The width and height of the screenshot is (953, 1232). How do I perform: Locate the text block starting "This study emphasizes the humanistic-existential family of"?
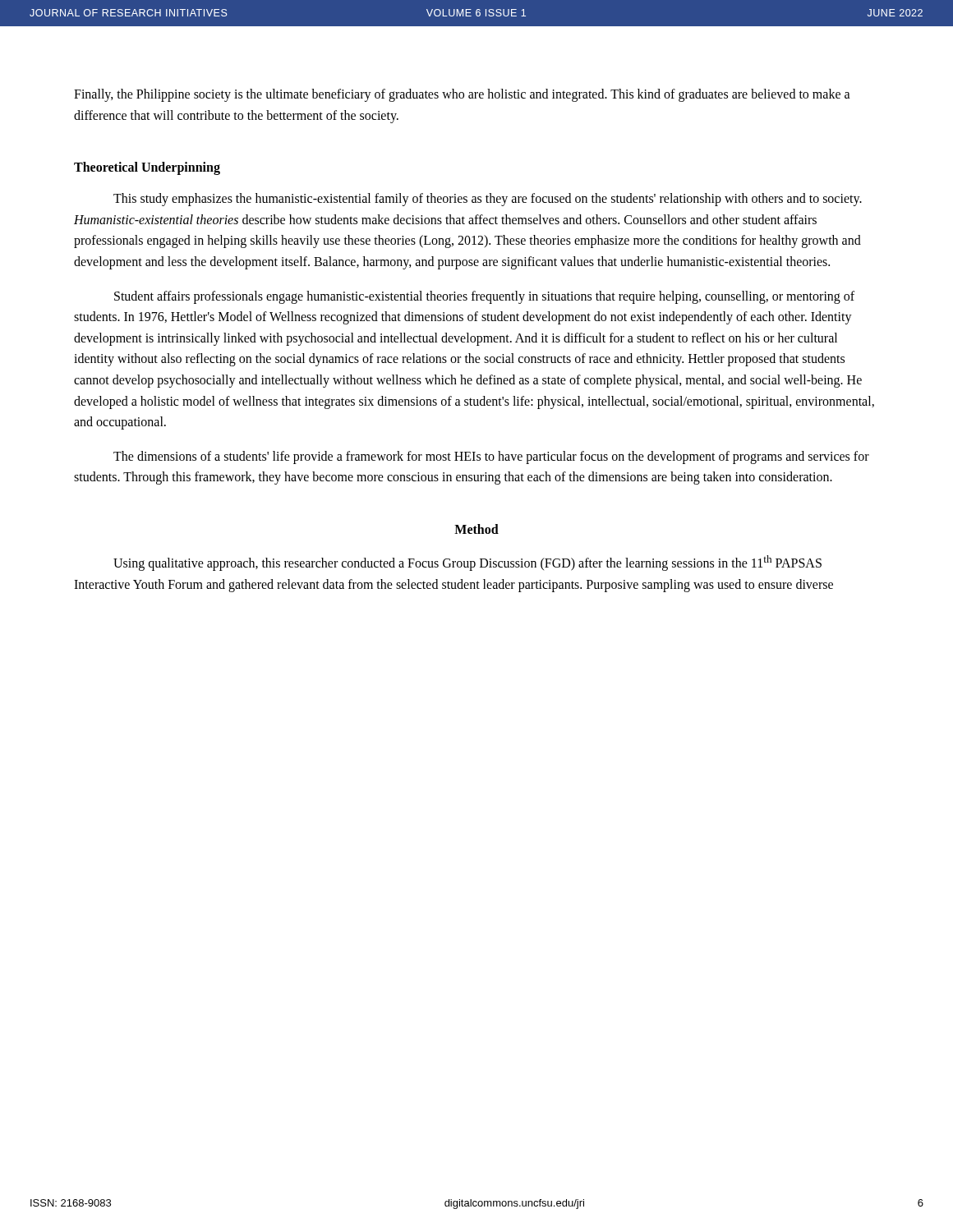click(476, 230)
